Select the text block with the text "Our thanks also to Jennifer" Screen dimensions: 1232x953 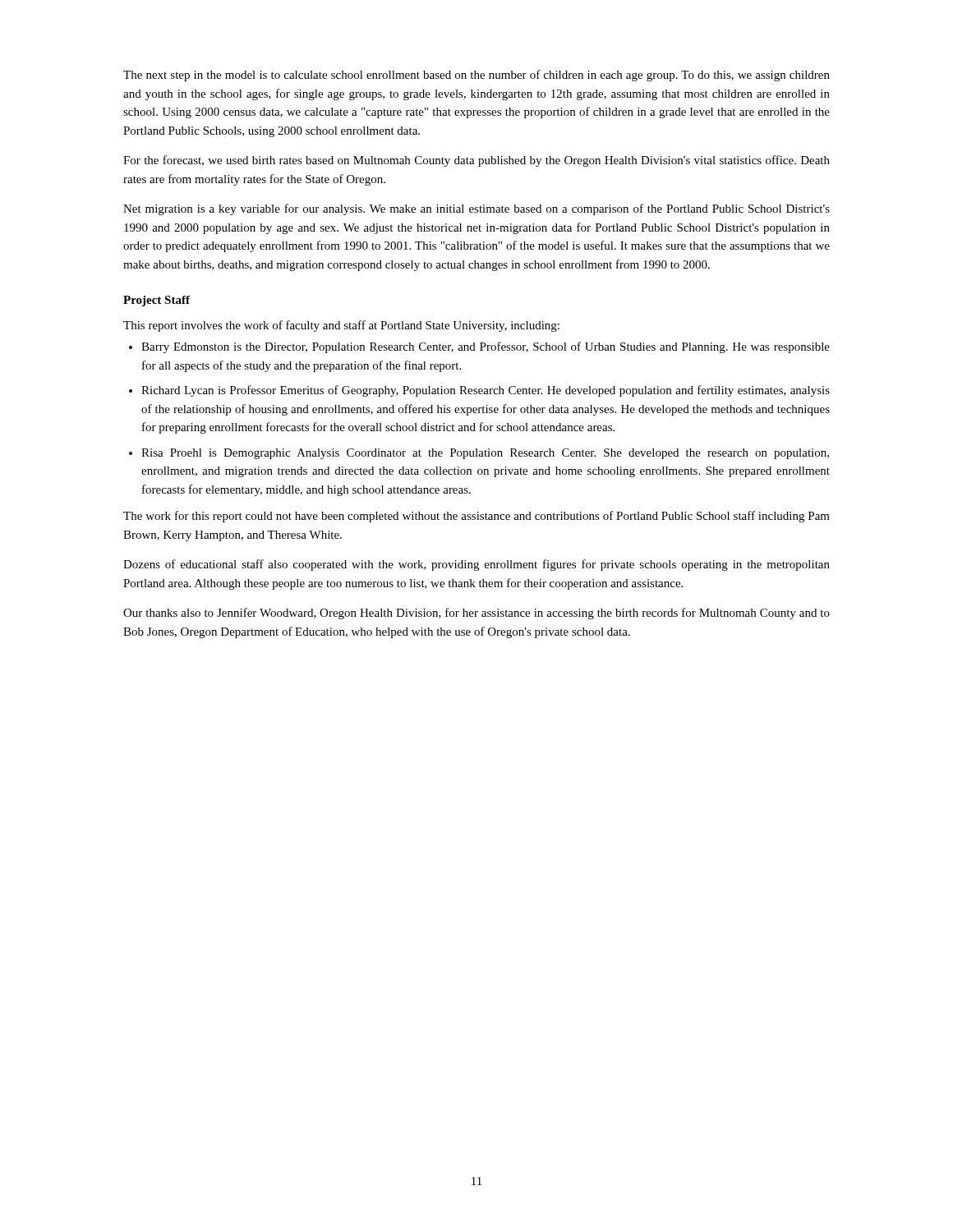[476, 622]
